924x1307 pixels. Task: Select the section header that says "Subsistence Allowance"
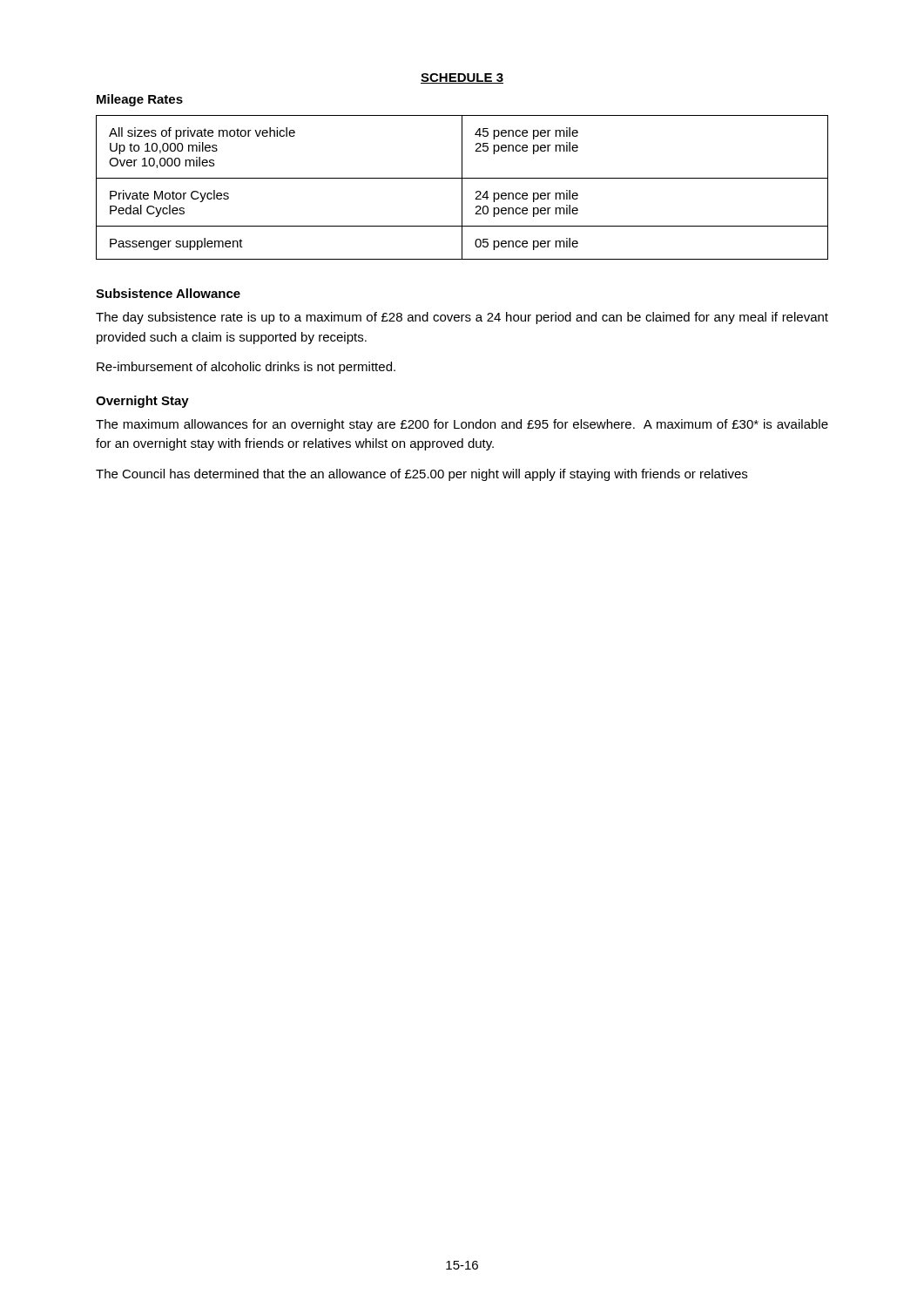pos(168,293)
